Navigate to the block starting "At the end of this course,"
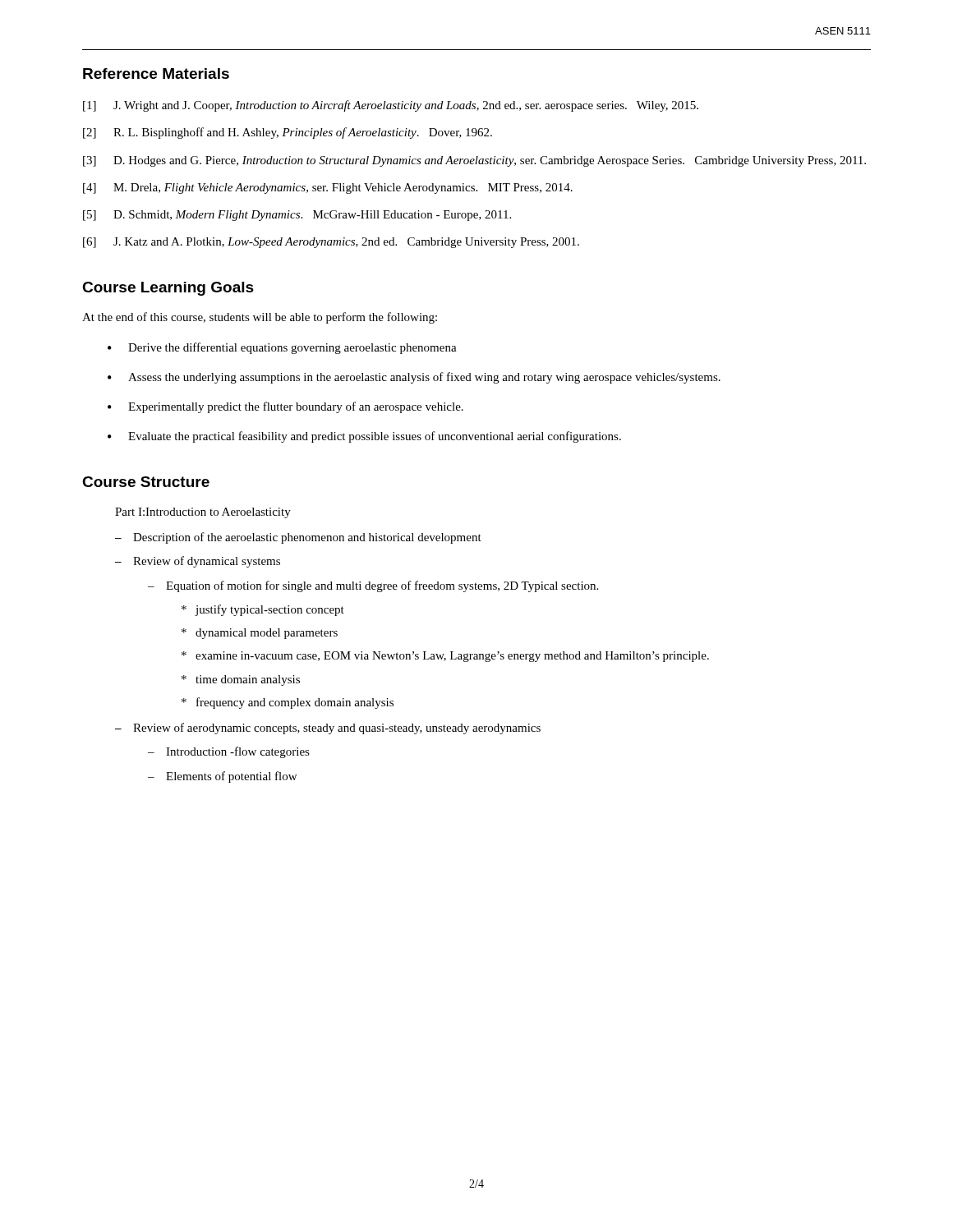953x1232 pixels. (x=260, y=317)
